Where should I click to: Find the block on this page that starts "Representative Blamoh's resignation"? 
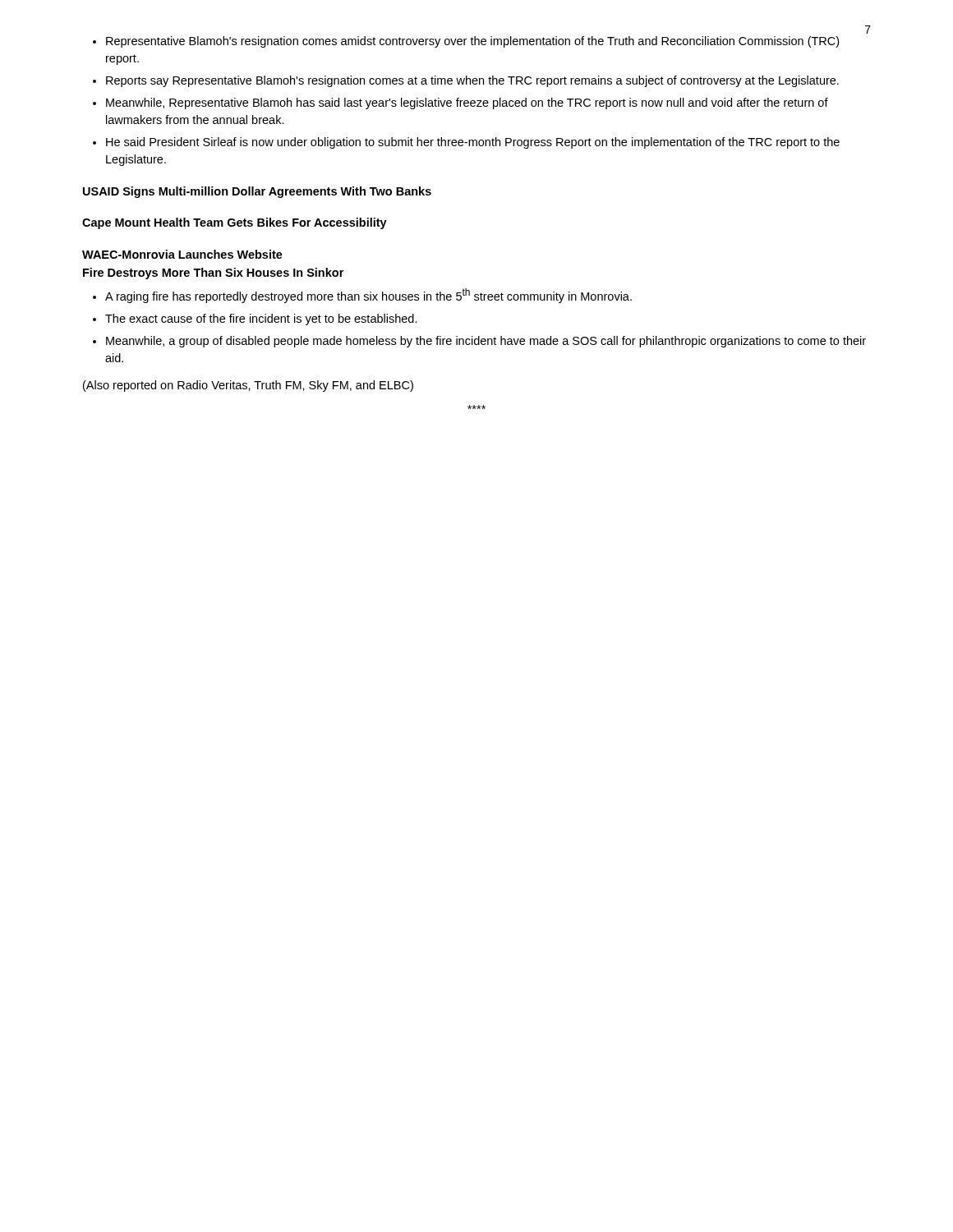tap(472, 50)
